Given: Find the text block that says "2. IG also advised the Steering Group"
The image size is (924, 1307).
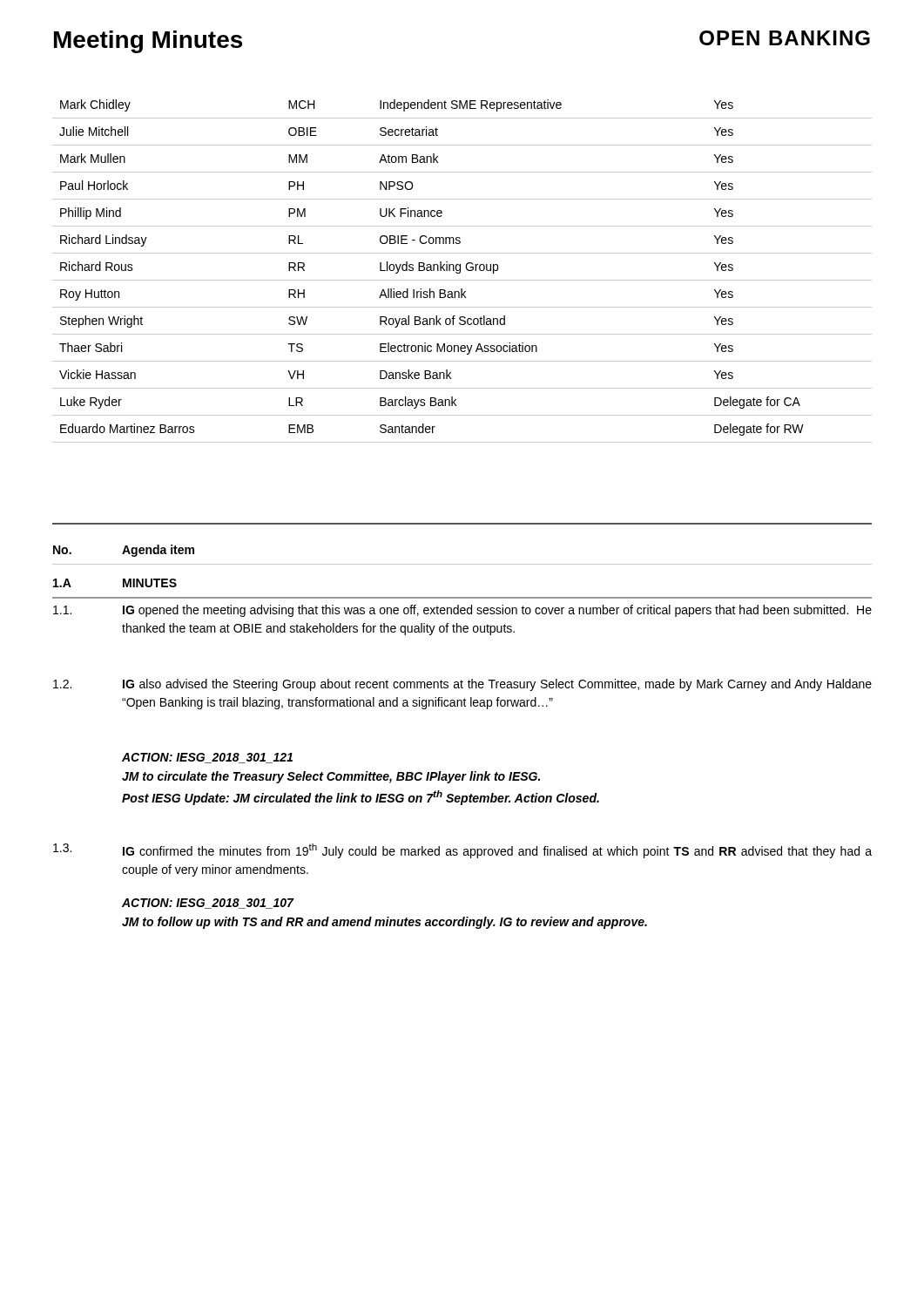Looking at the screenshot, I should click(x=462, y=694).
